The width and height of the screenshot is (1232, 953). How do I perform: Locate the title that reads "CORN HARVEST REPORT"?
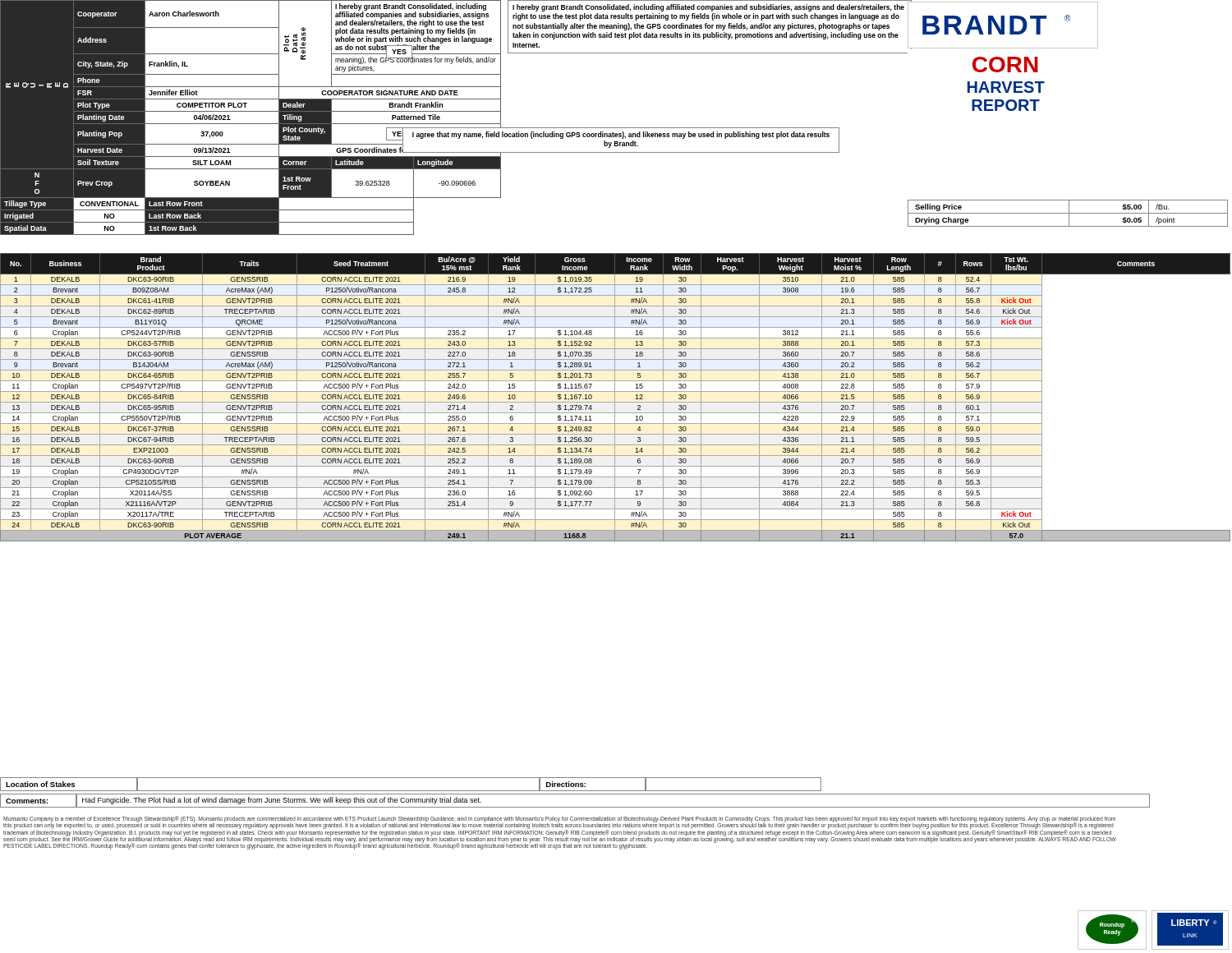click(1005, 83)
